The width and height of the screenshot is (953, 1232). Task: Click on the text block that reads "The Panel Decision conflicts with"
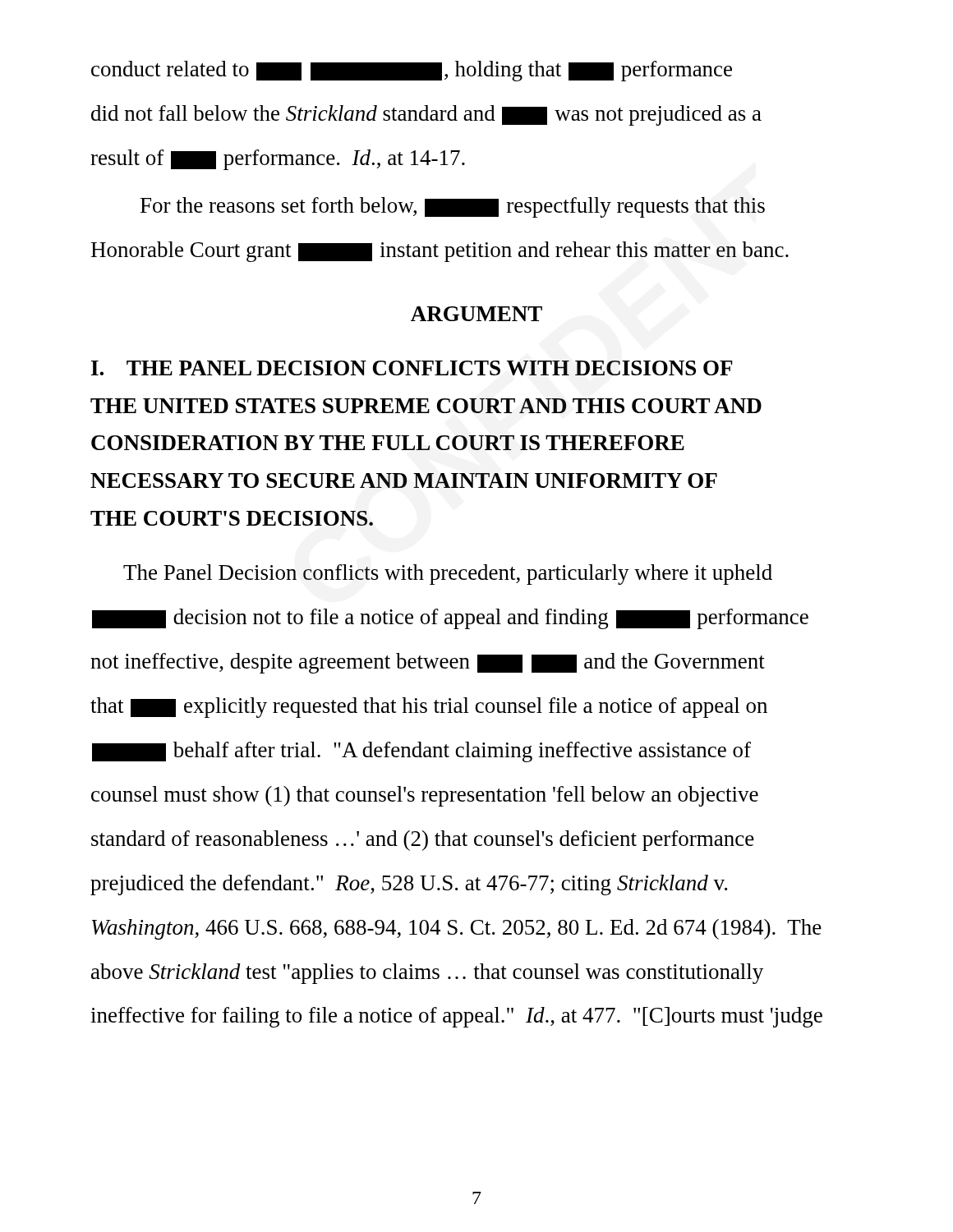pos(431,573)
